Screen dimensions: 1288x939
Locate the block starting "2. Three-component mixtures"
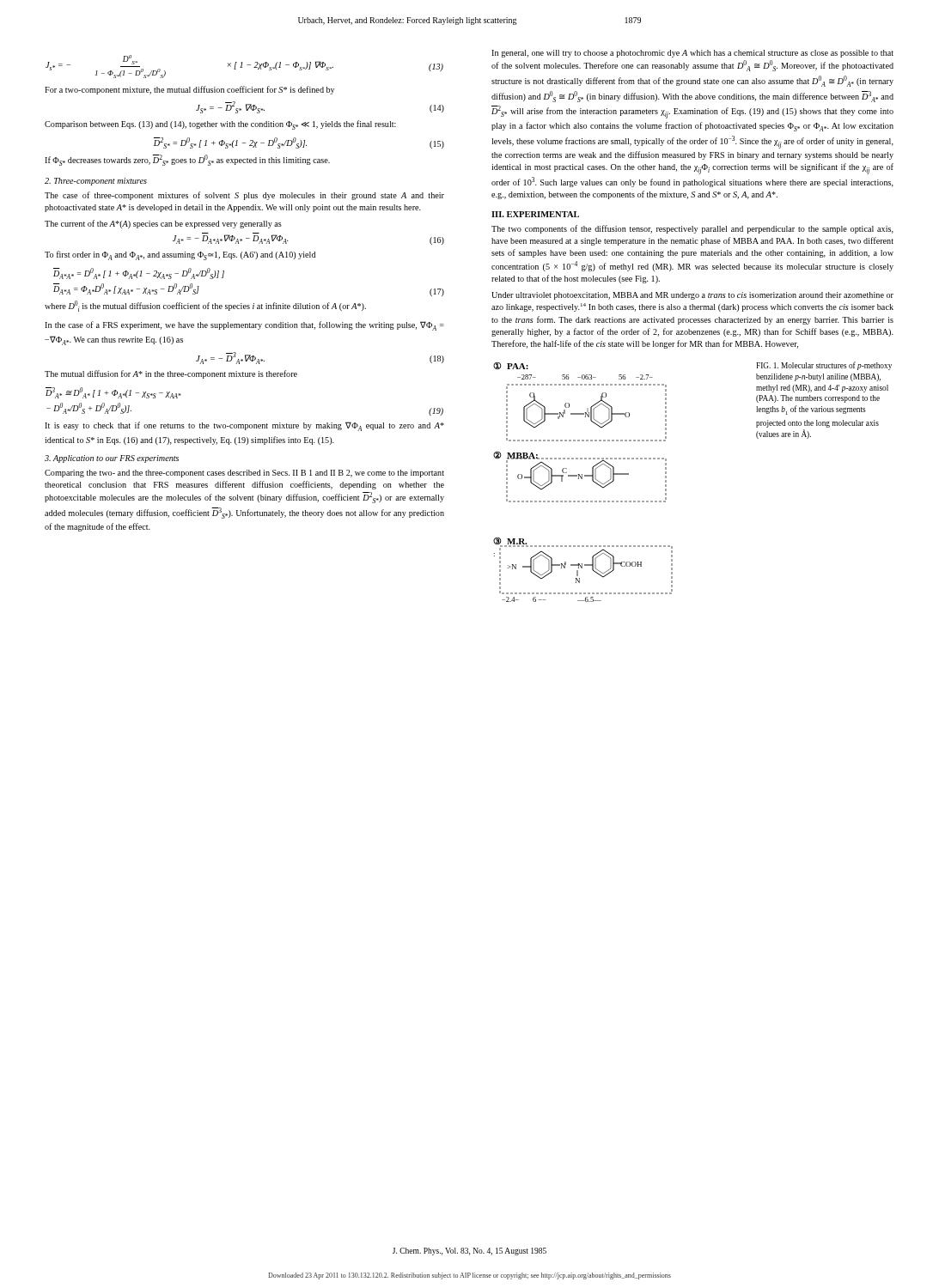pyautogui.click(x=96, y=181)
